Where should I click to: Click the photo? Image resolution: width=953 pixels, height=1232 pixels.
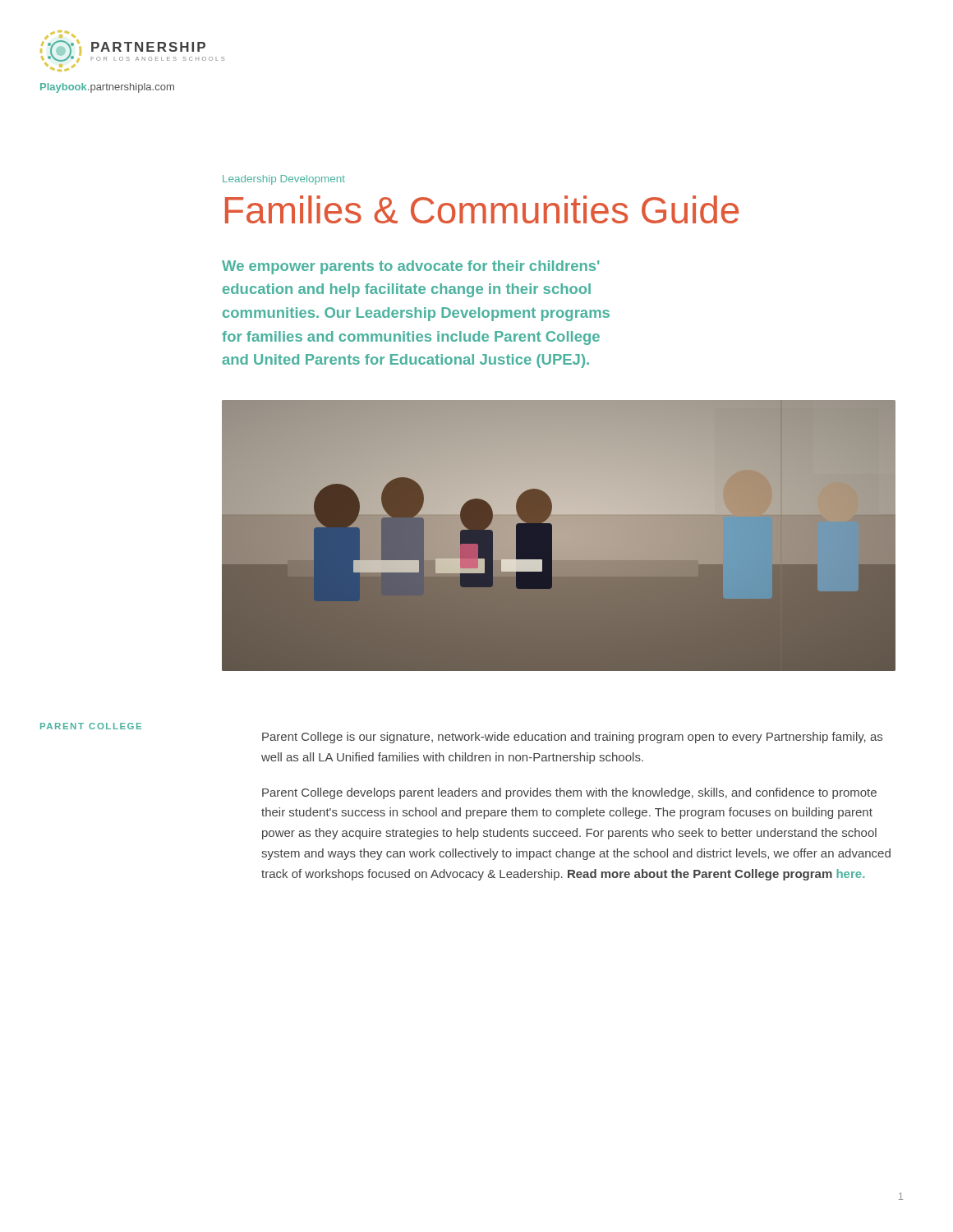559,535
